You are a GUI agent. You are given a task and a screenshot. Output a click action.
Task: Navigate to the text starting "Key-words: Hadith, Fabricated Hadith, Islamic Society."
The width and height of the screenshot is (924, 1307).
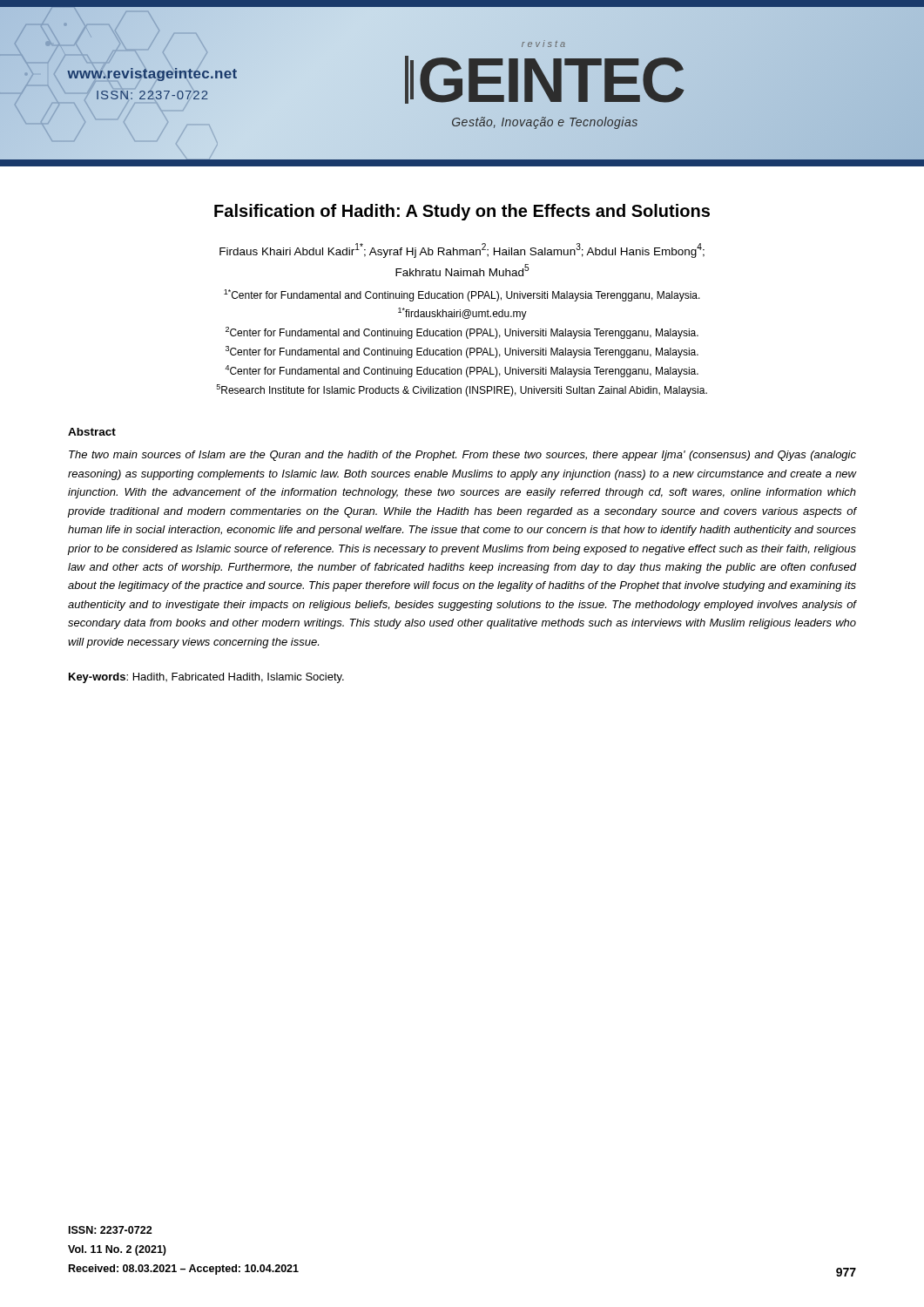click(x=206, y=677)
